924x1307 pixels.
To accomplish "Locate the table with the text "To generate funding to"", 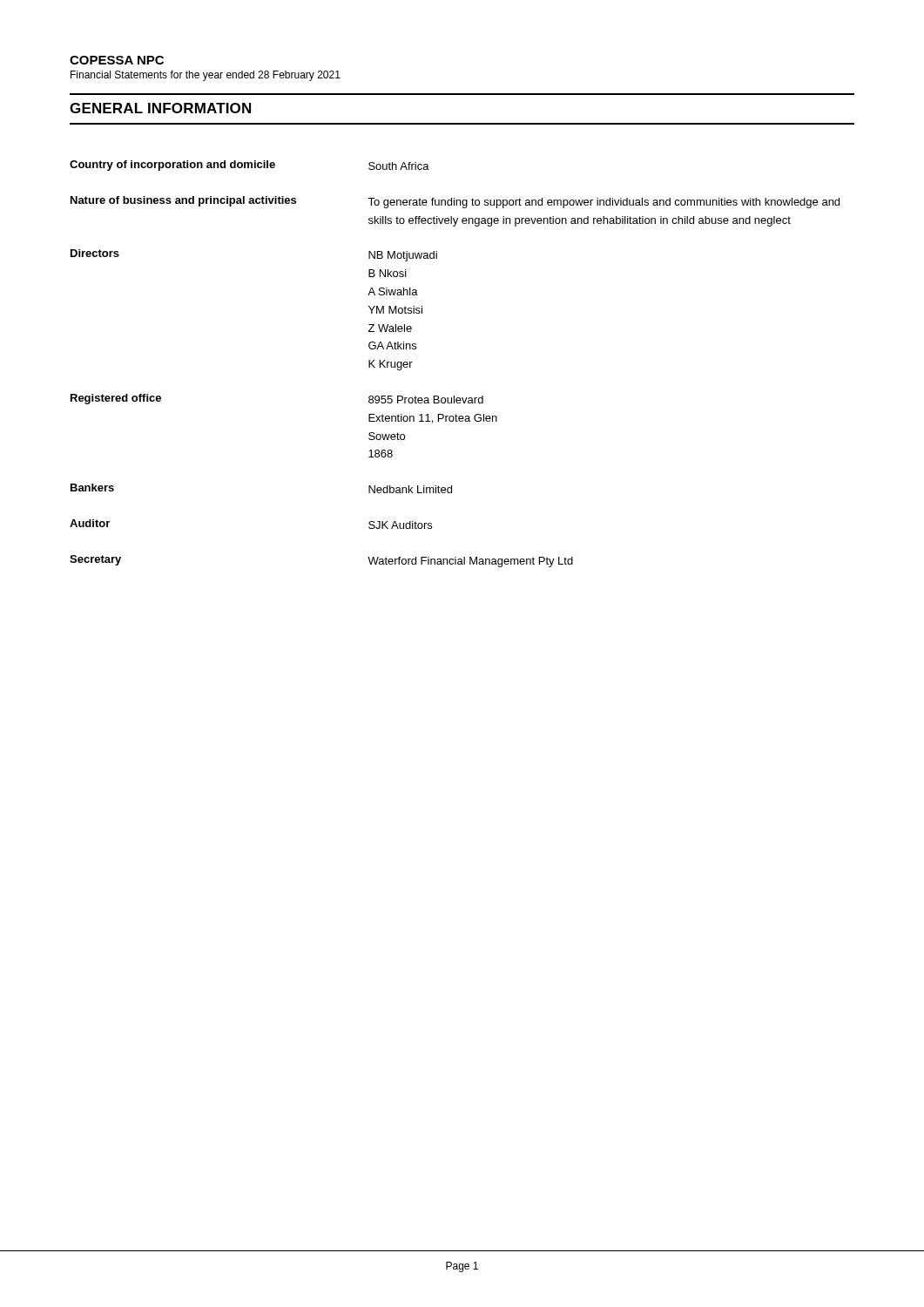I will (x=462, y=364).
